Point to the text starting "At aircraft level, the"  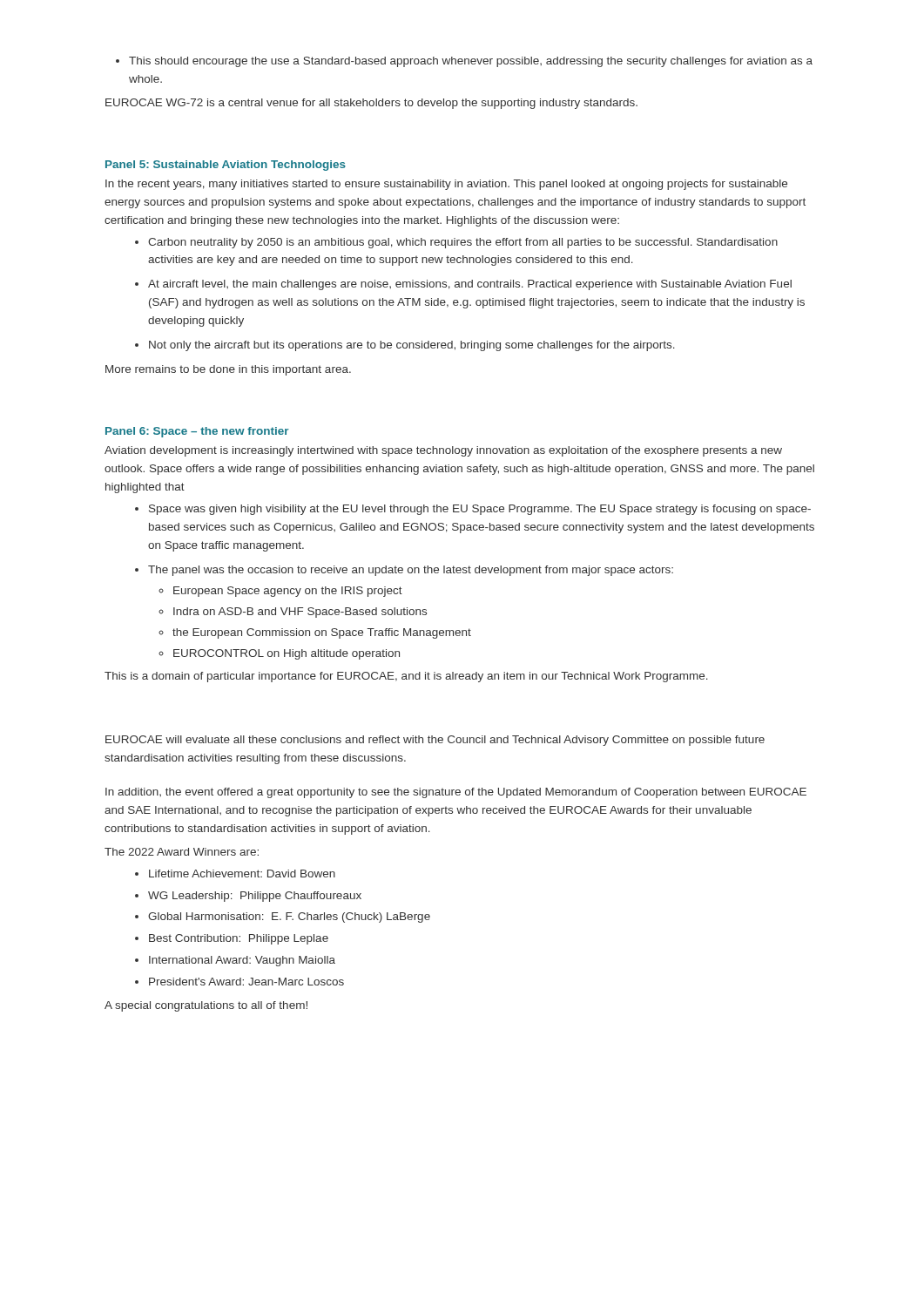tap(477, 302)
